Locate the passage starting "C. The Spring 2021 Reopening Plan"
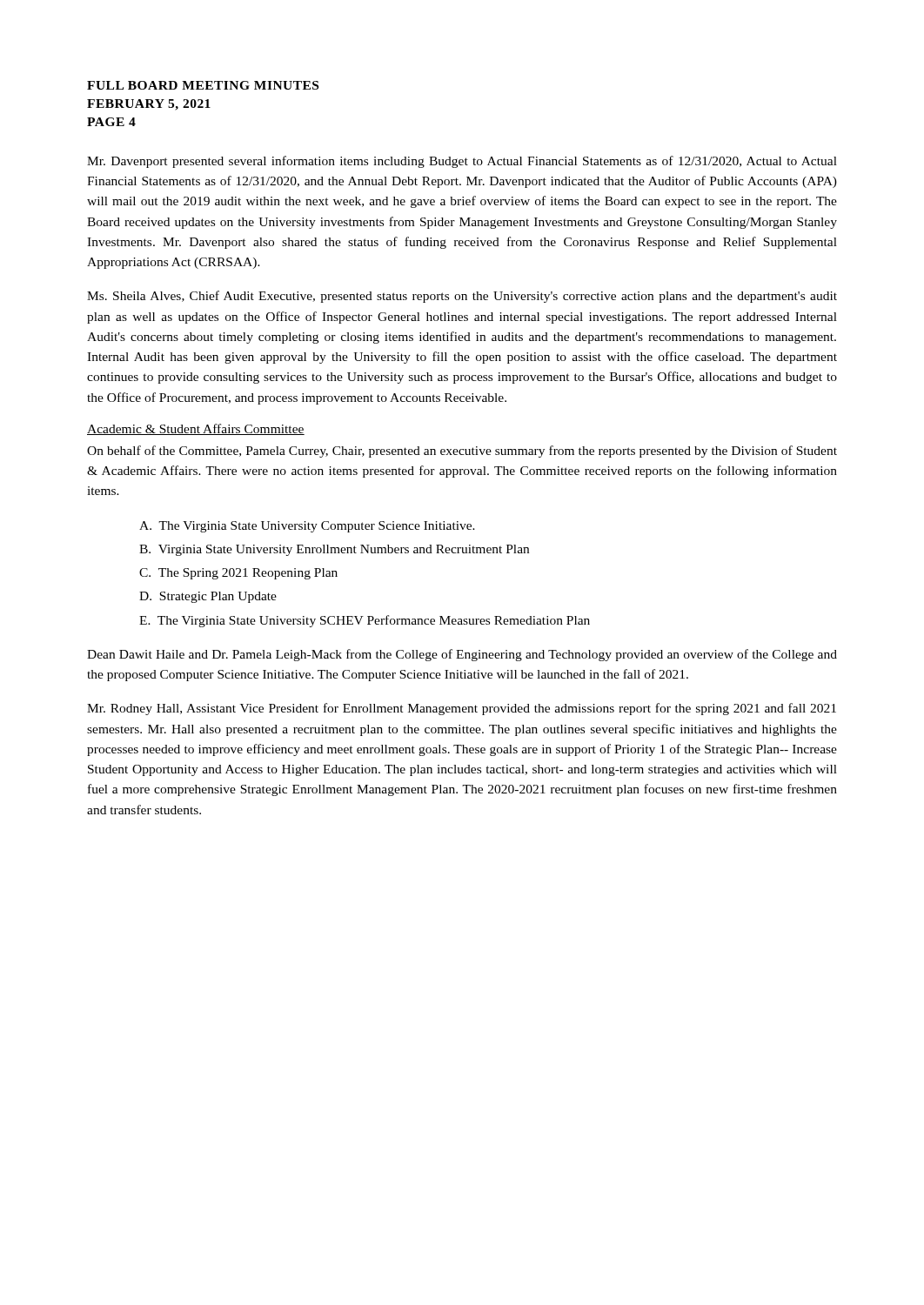 (x=239, y=572)
